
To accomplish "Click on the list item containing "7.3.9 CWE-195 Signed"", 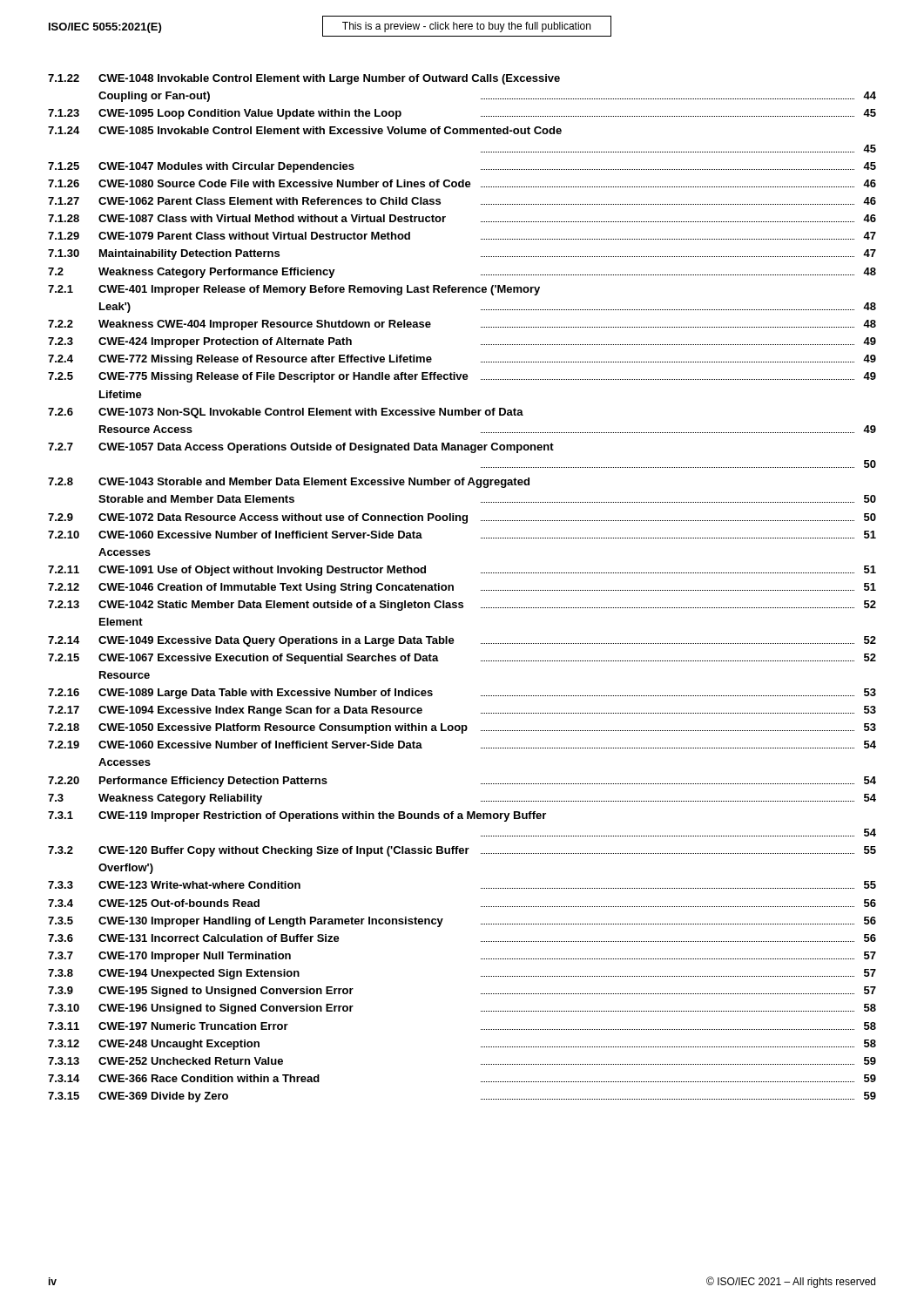I will pyautogui.click(x=61, y=991).
